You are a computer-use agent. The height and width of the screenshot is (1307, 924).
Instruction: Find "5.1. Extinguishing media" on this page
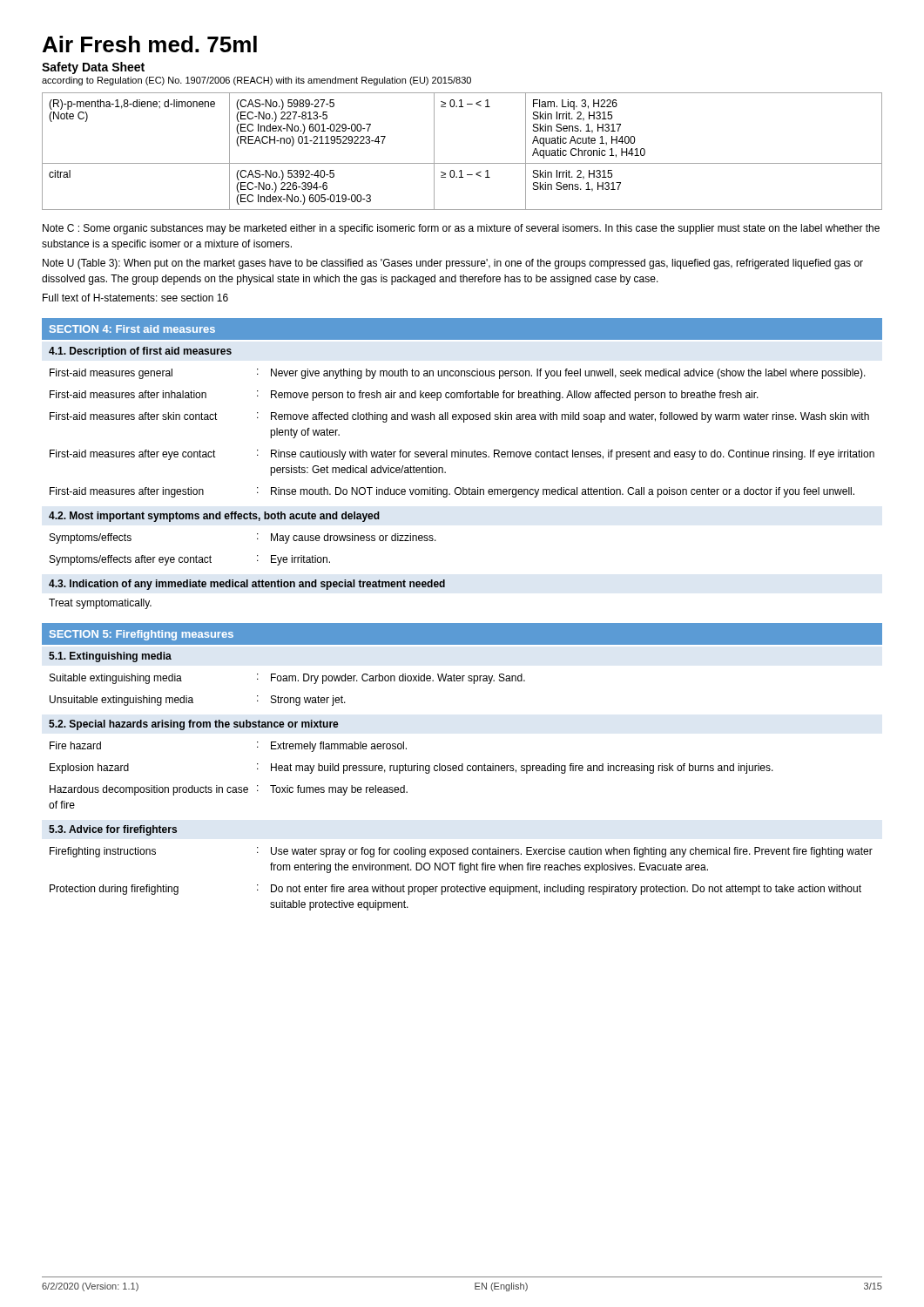pyautogui.click(x=110, y=656)
